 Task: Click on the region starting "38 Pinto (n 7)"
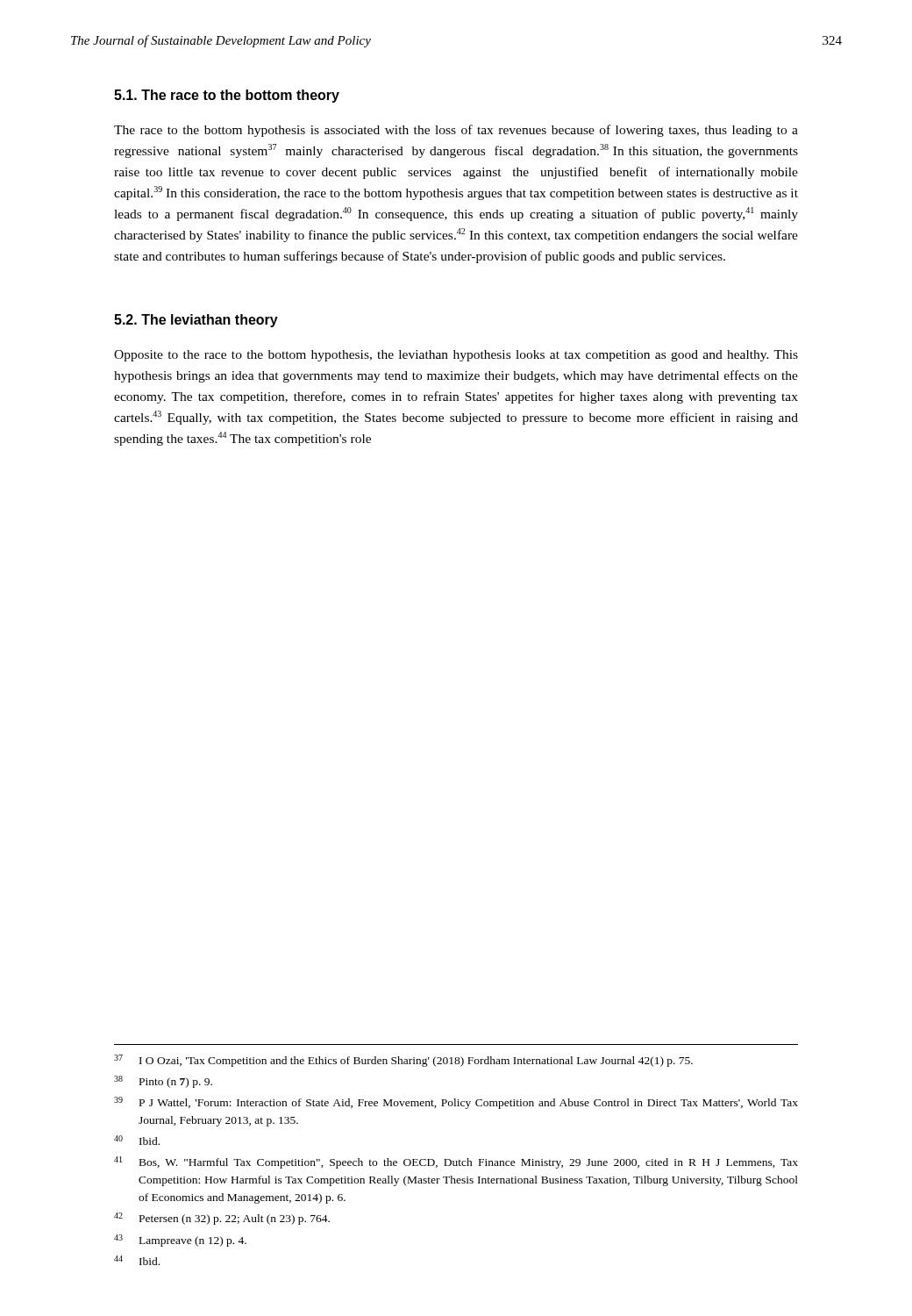[x=163, y=1082]
